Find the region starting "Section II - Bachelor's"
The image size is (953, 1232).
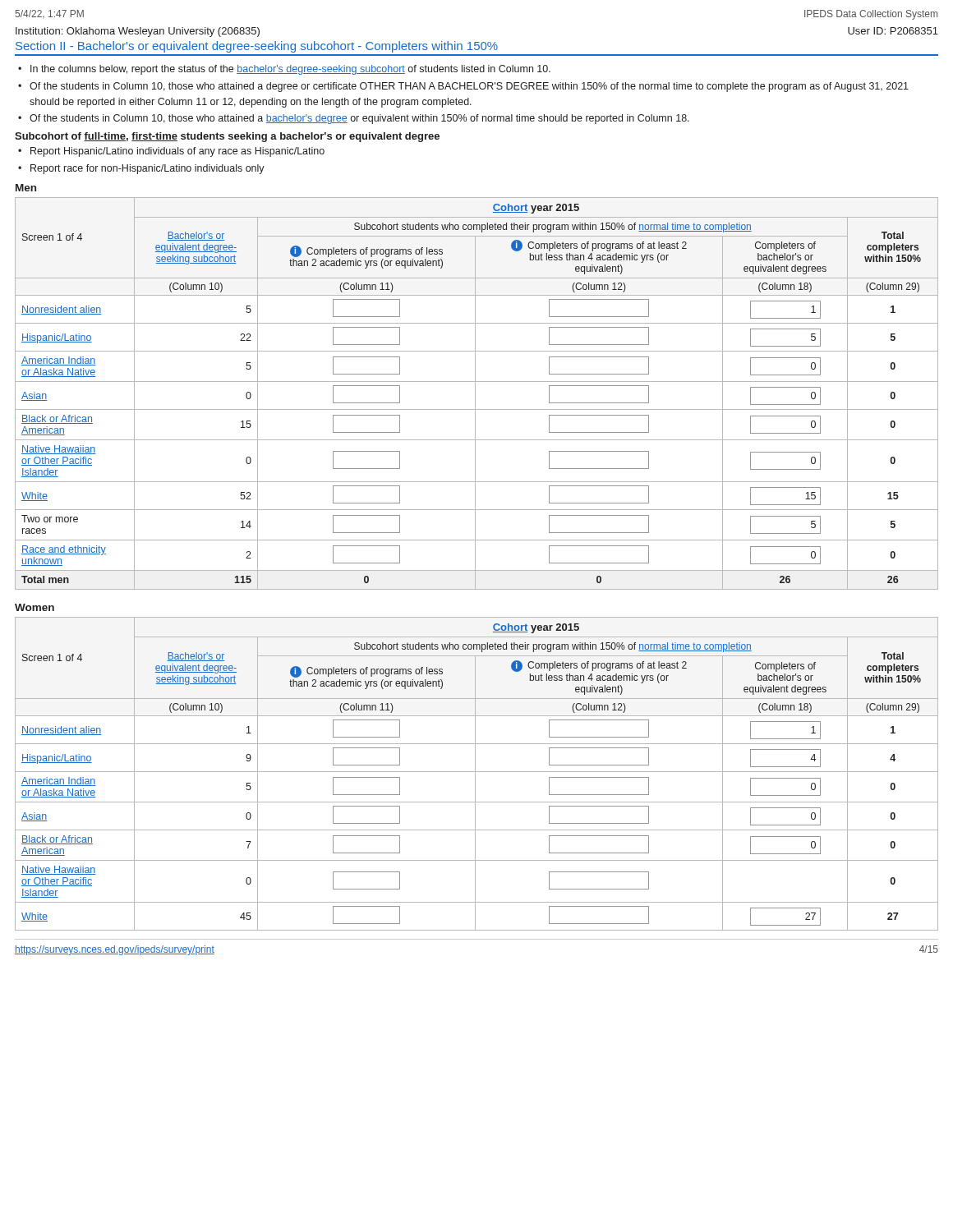pos(256,46)
